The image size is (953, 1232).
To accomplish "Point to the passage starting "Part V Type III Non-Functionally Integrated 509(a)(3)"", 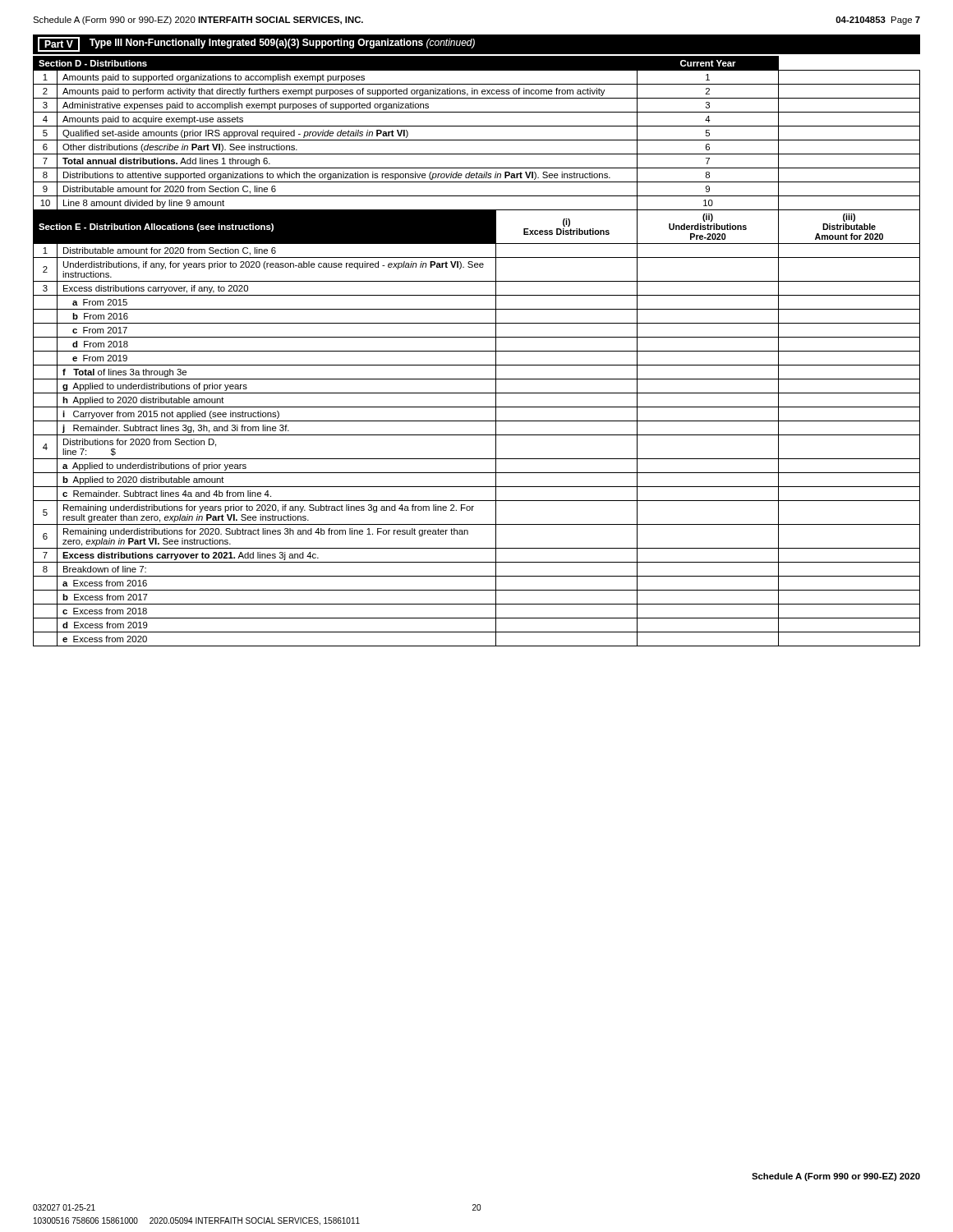I will pyautogui.click(x=257, y=44).
